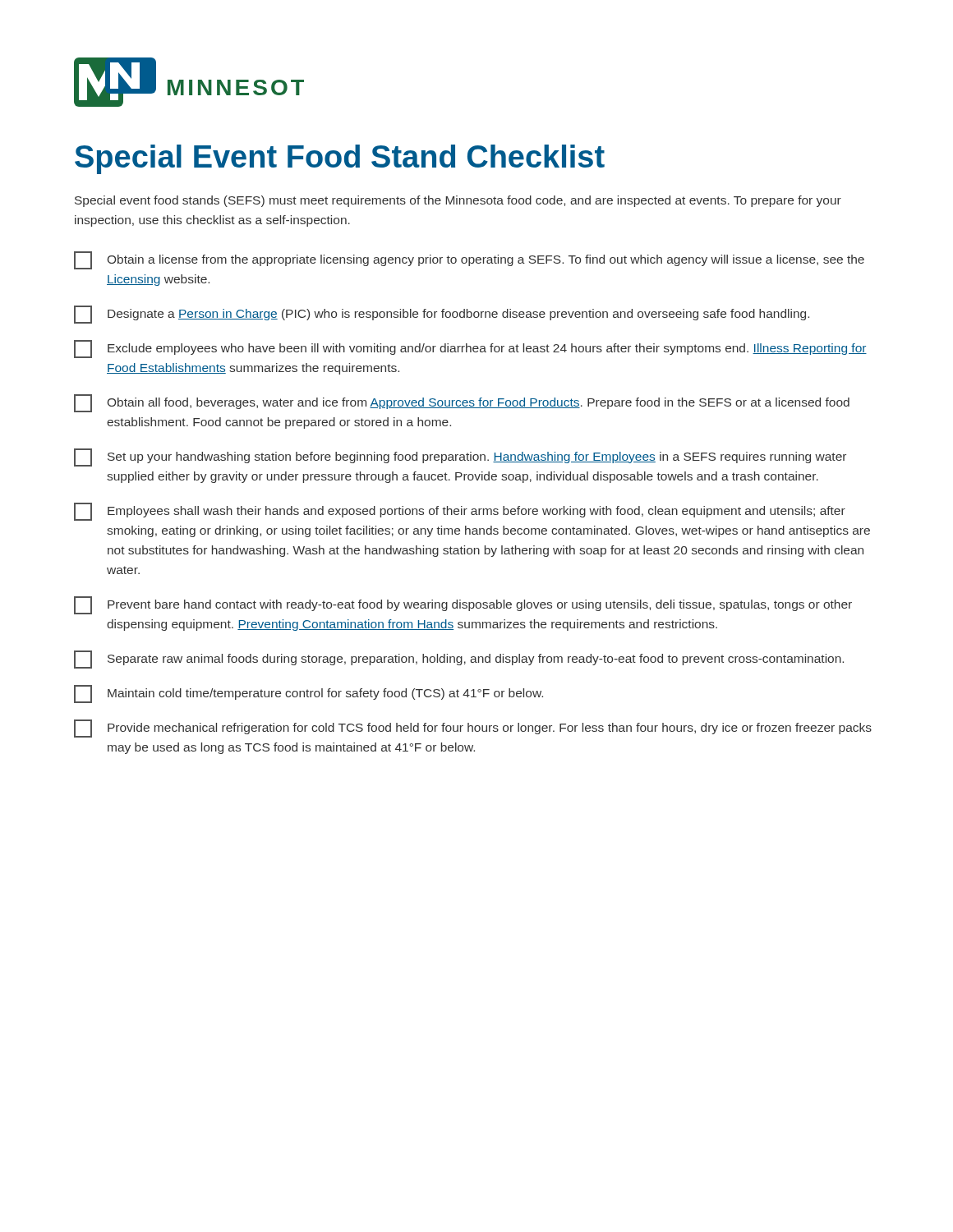This screenshot has height=1232, width=953.
Task: Locate the block starting "Provide mechanical refrigeration for cold TCS"
Action: [x=476, y=738]
